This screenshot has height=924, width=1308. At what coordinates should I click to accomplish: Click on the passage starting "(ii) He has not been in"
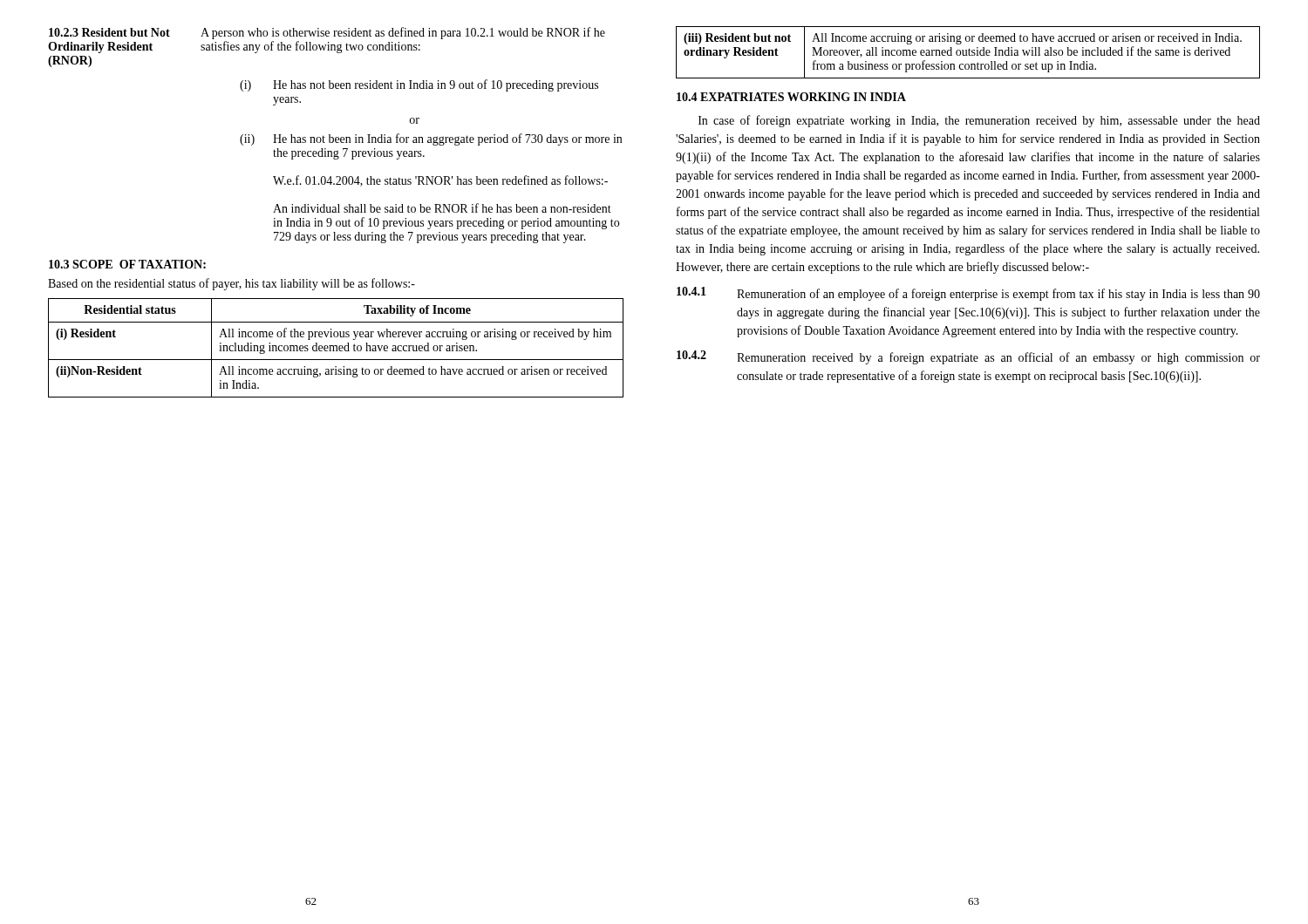(x=432, y=188)
